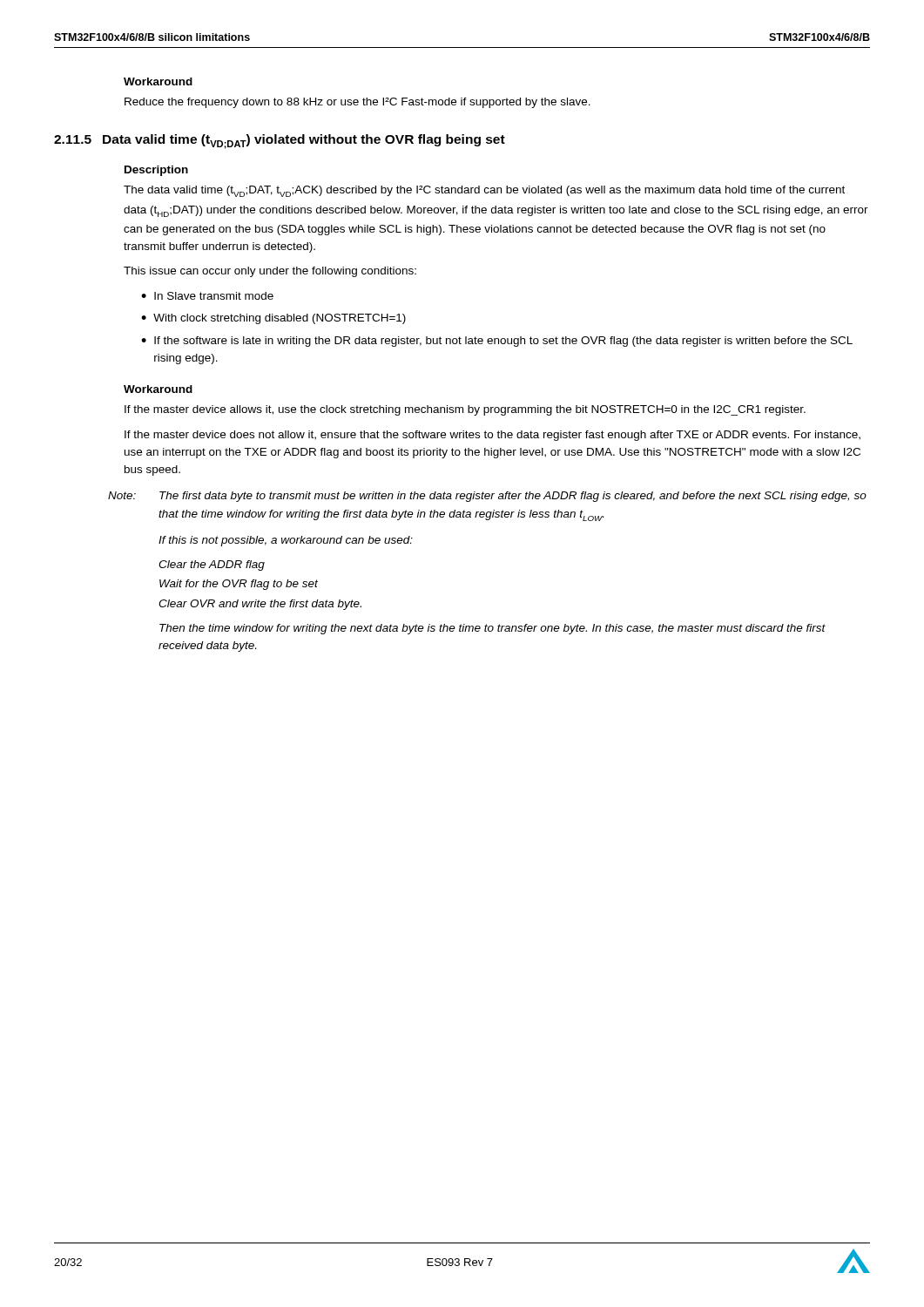The height and width of the screenshot is (1307, 924).
Task: Where is the passage that starts "If the master device does"?
Action: [x=492, y=452]
